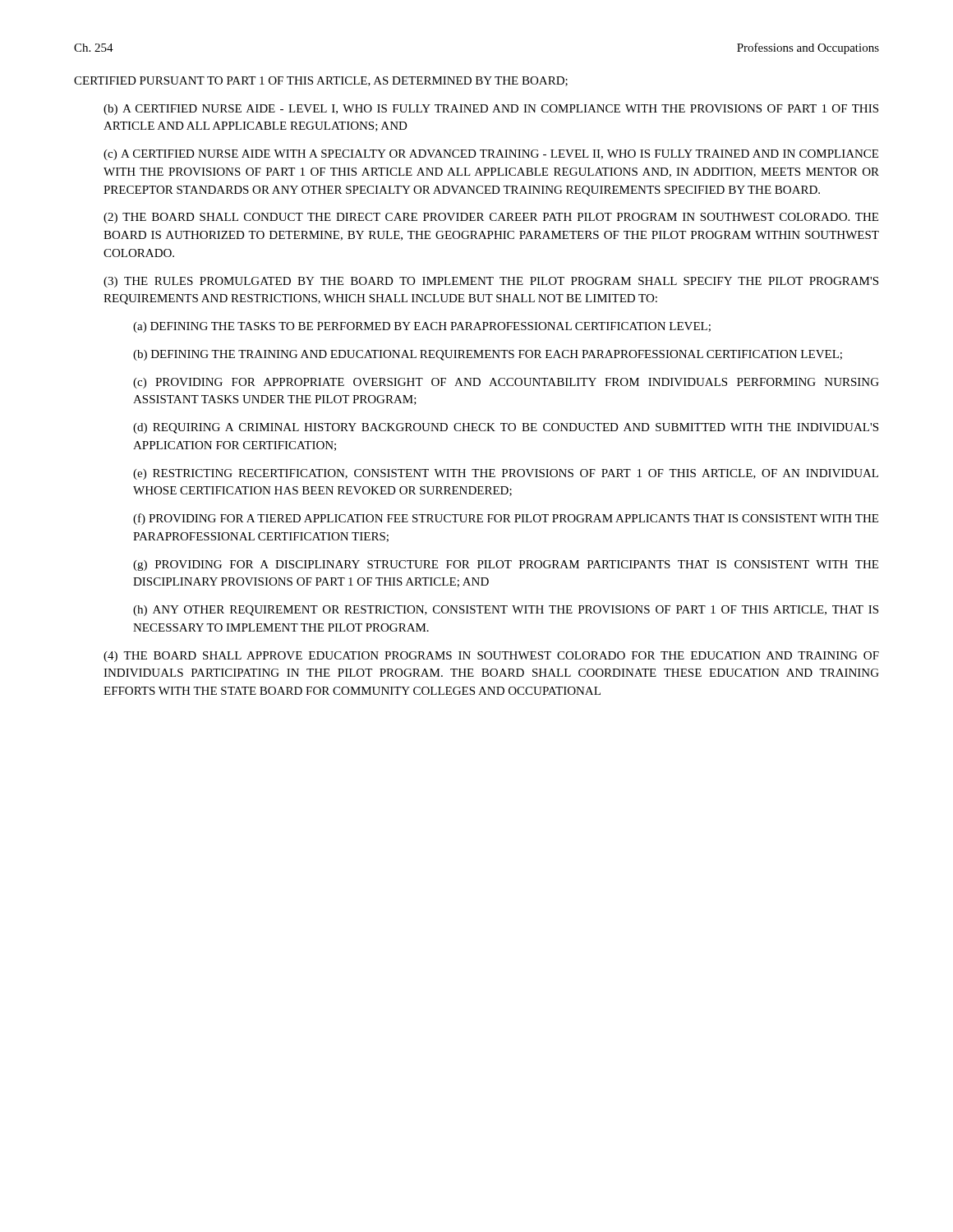Point to the region starting "(2) THE BOARD SHALL CONDUCT THE"
Screen dimensions: 1232x953
coord(491,235)
